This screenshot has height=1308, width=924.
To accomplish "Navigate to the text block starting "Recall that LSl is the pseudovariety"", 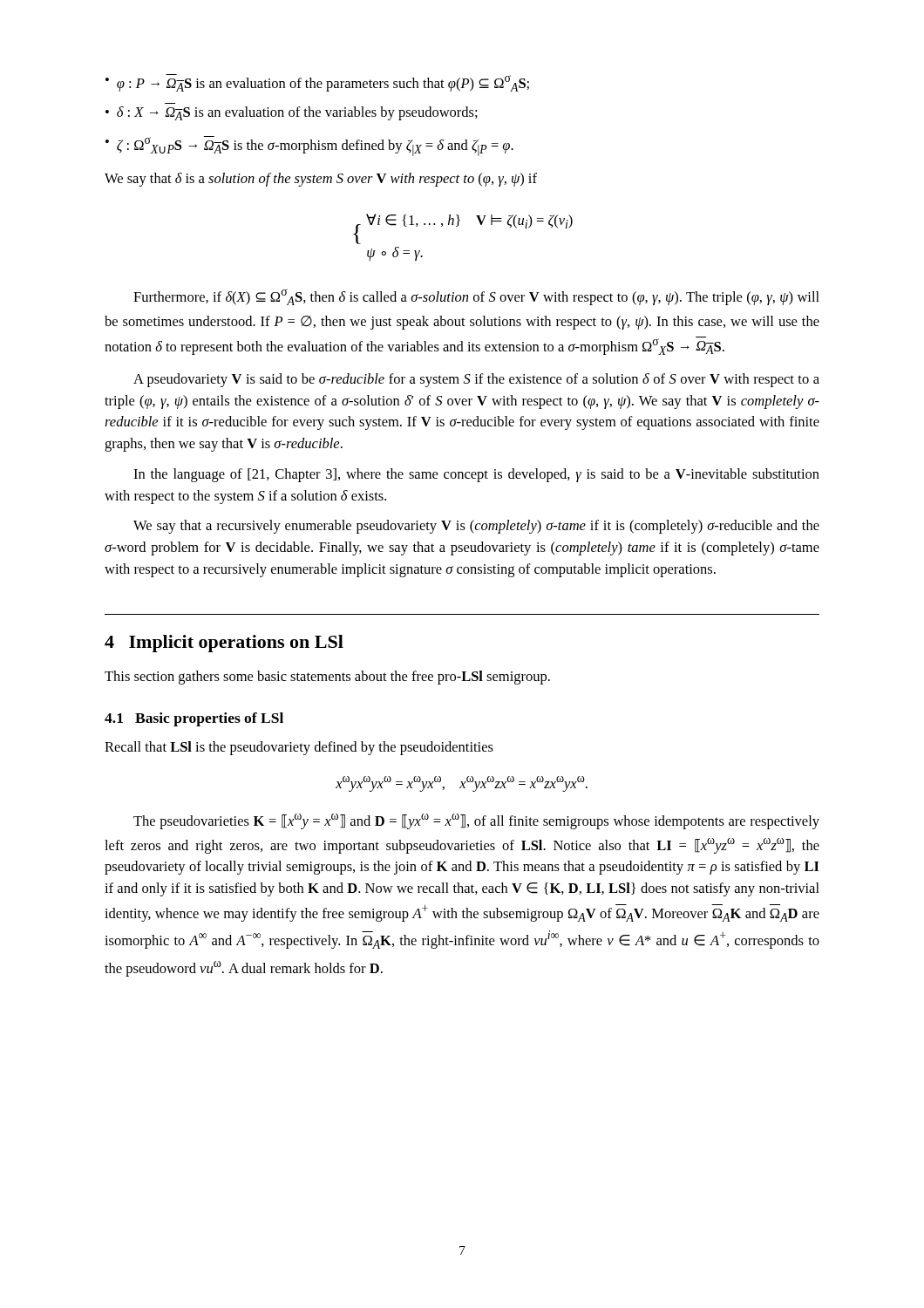I will tap(299, 747).
